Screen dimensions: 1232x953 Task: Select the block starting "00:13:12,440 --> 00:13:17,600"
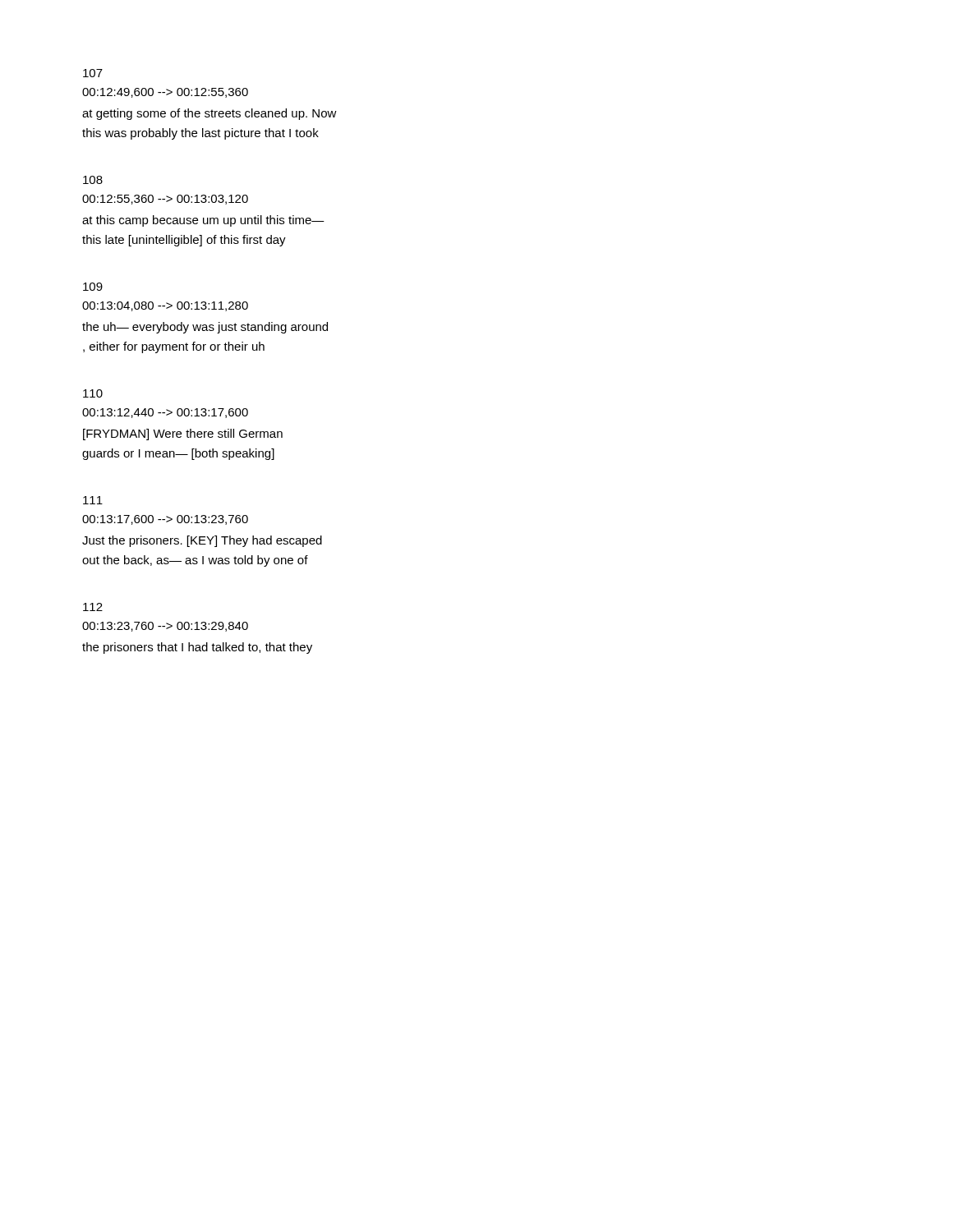coord(165,412)
